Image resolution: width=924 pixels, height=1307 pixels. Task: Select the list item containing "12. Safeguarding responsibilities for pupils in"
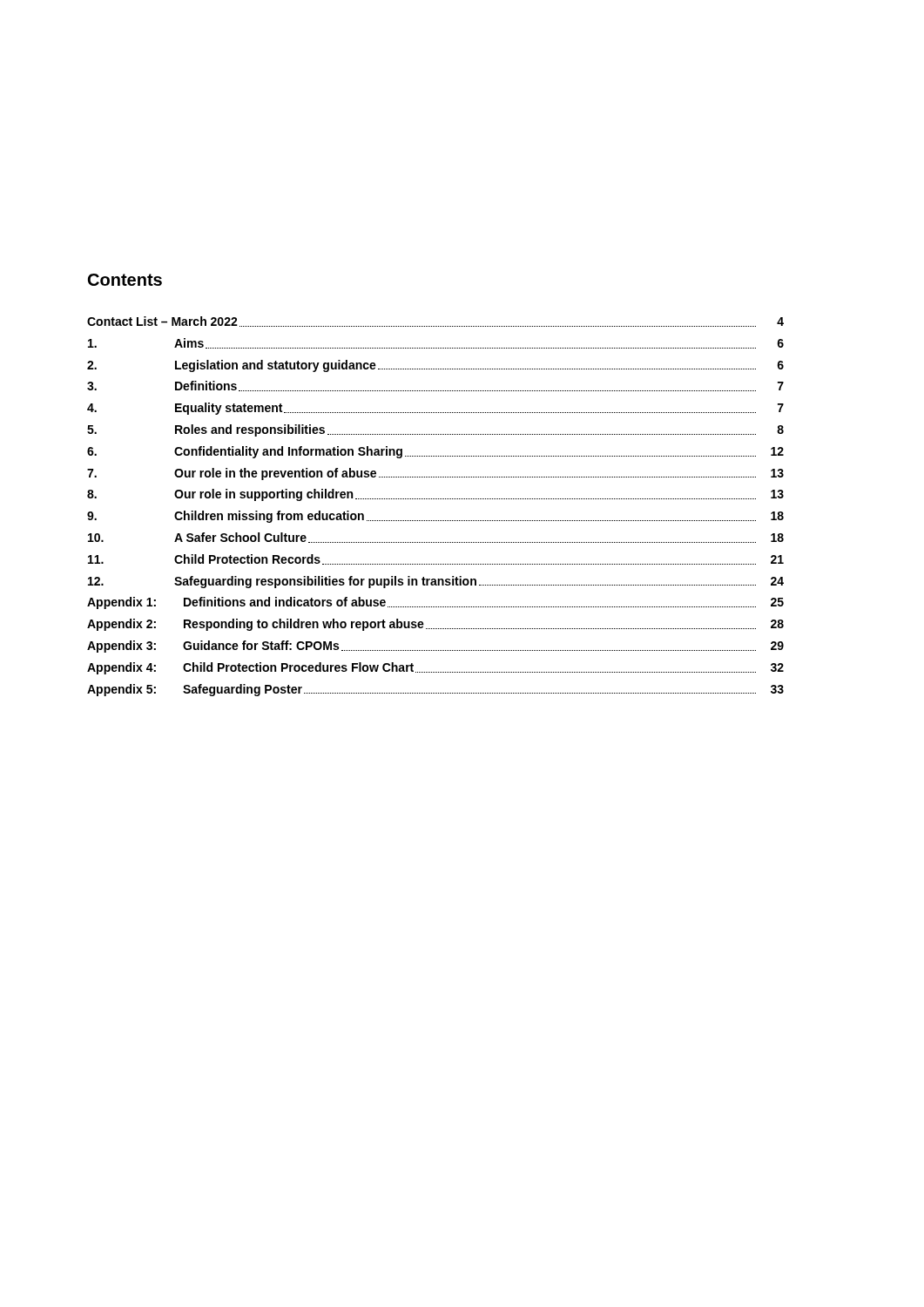point(435,581)
